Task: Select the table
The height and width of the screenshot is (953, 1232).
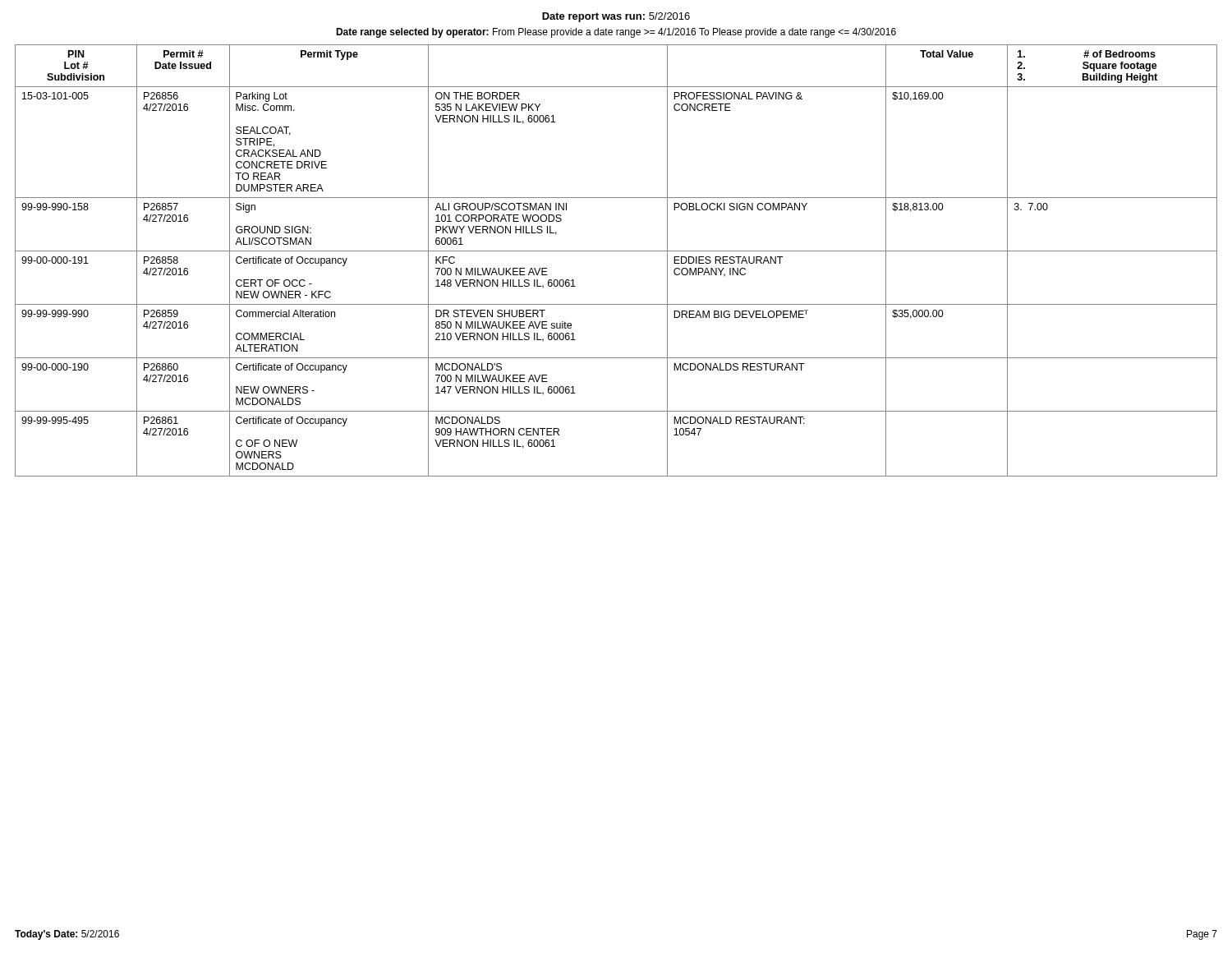Action: click(x=616, y=260)
